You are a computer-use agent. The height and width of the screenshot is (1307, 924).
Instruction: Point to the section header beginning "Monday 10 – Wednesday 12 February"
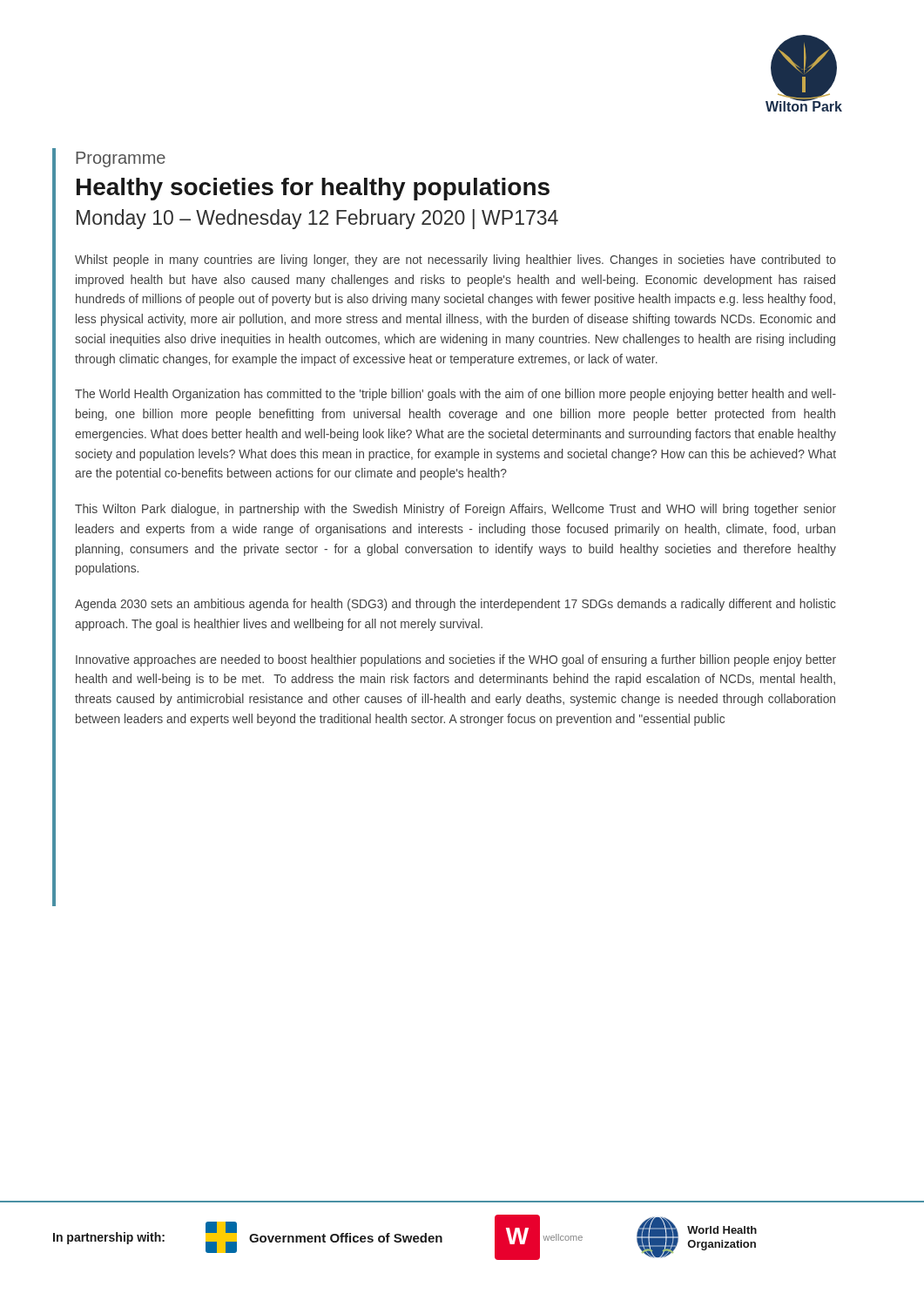tap(317, 218)
